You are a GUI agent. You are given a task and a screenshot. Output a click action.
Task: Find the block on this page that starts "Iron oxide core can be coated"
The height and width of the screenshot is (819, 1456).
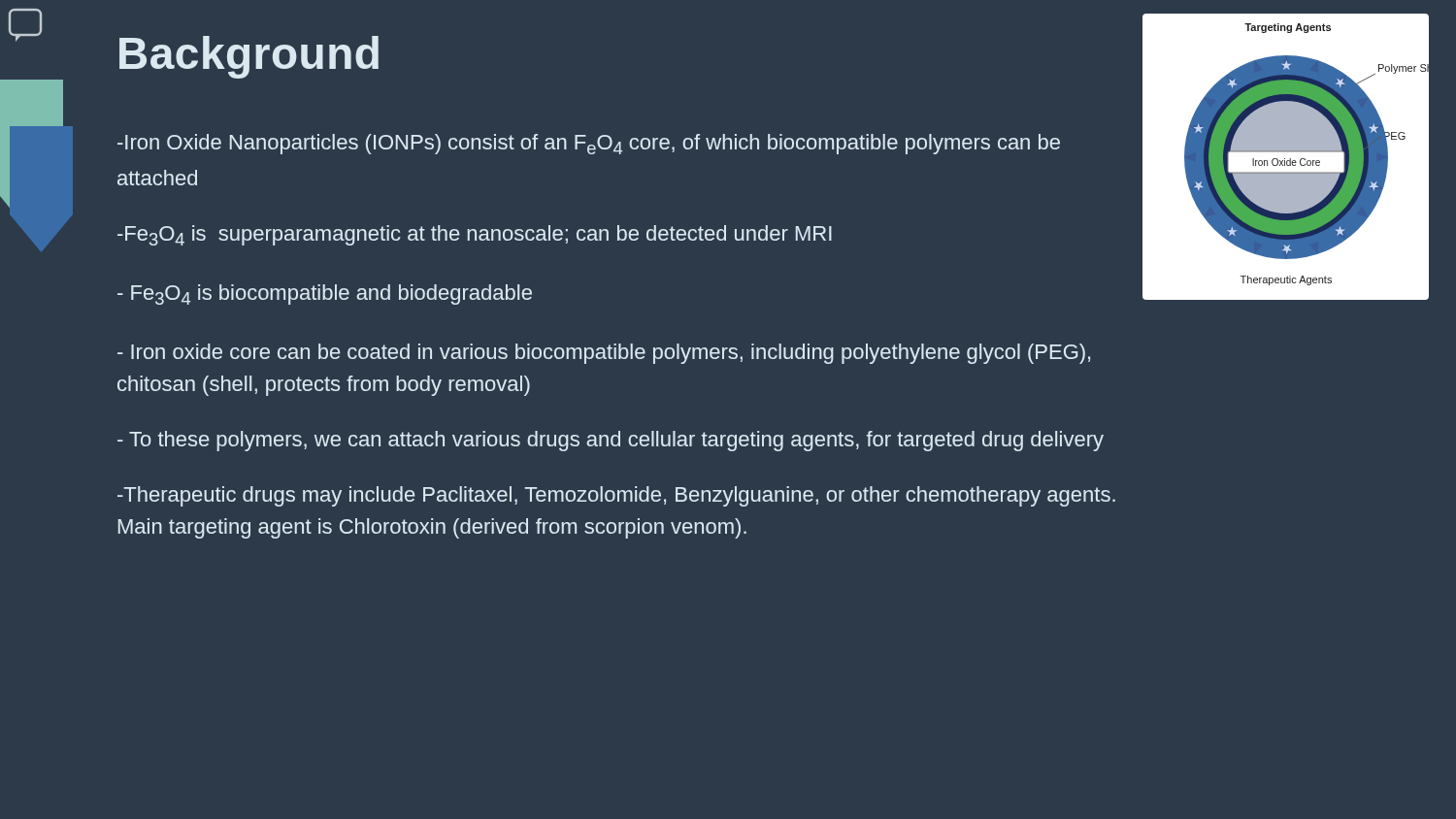604,367
